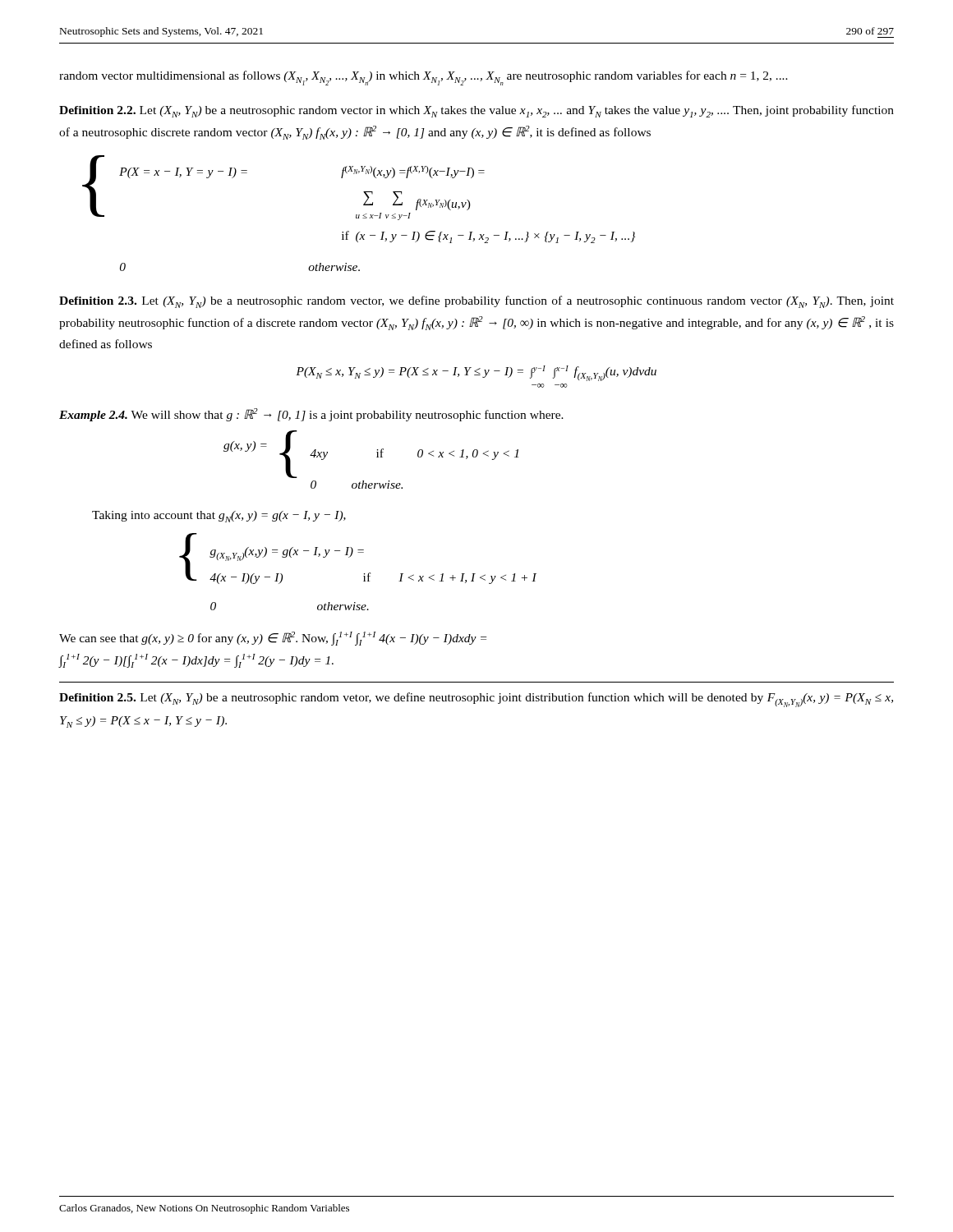This screenshot has height=1232, width=953.
Task: Point to the block beginning "Definition 2.3. Let"
Action: pyautogui.click(x=476, y=322)
